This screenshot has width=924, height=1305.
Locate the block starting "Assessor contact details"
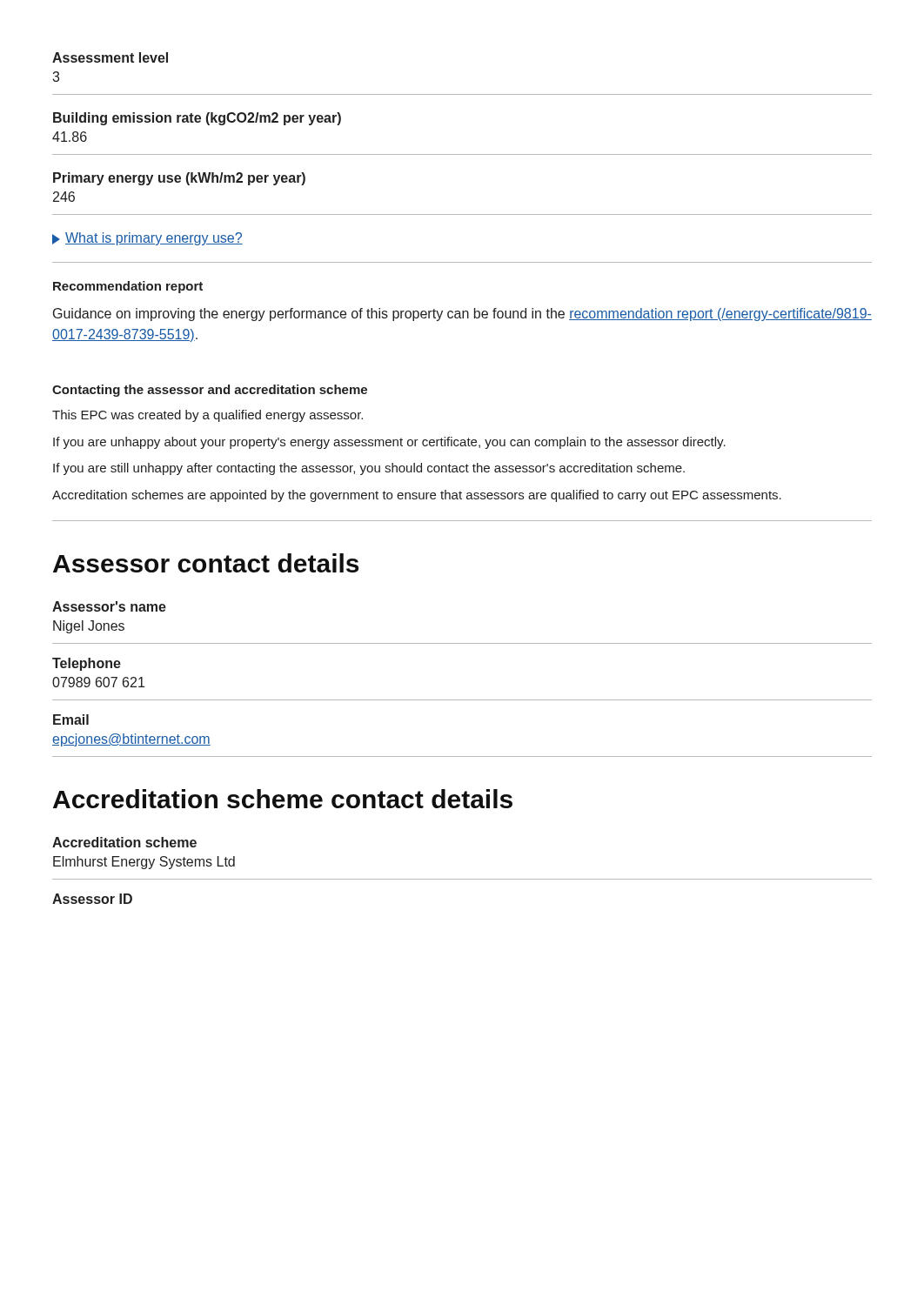[206, 563]
